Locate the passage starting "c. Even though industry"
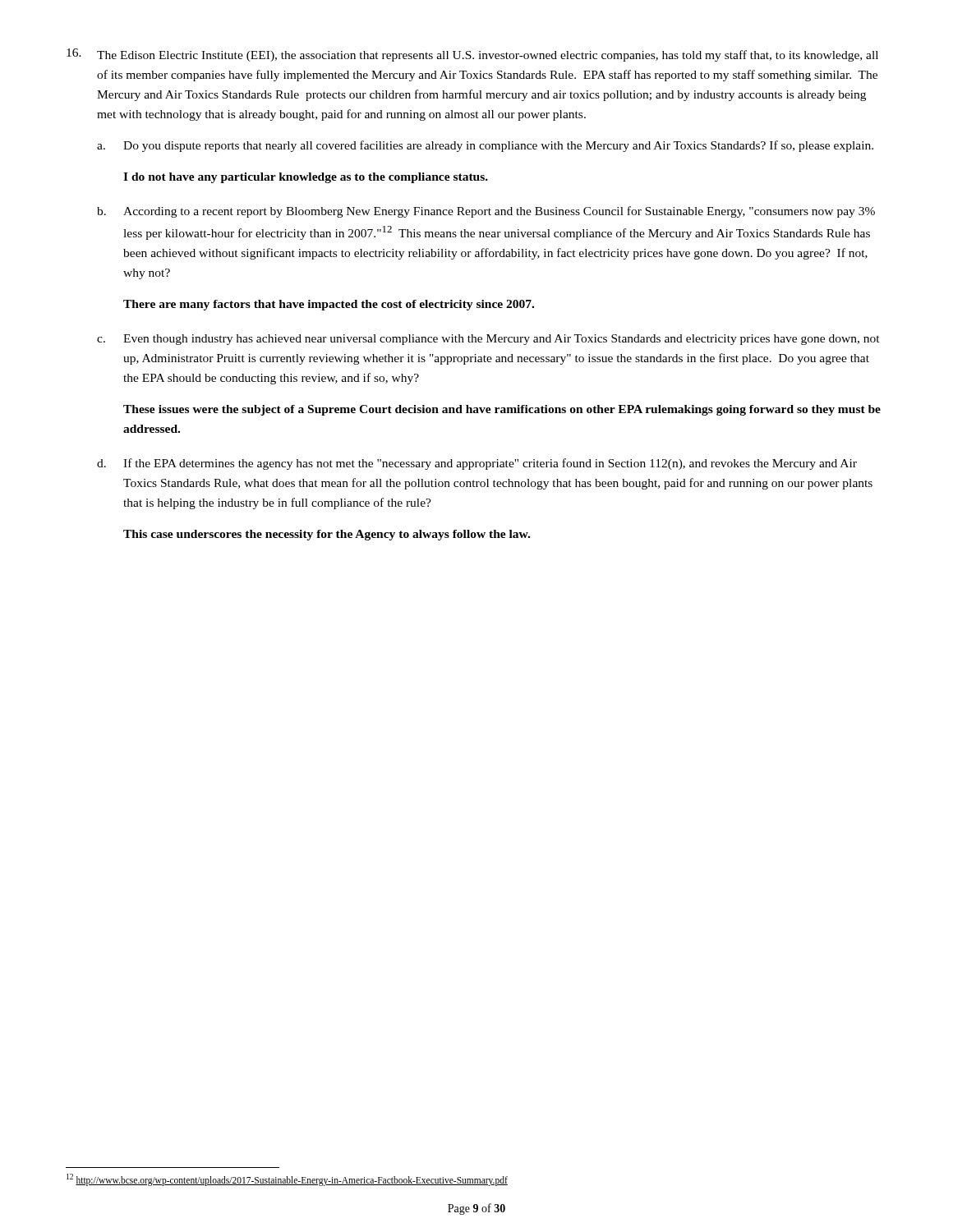The height and width of the screenshot is (1232, 953). click(492, 358)
